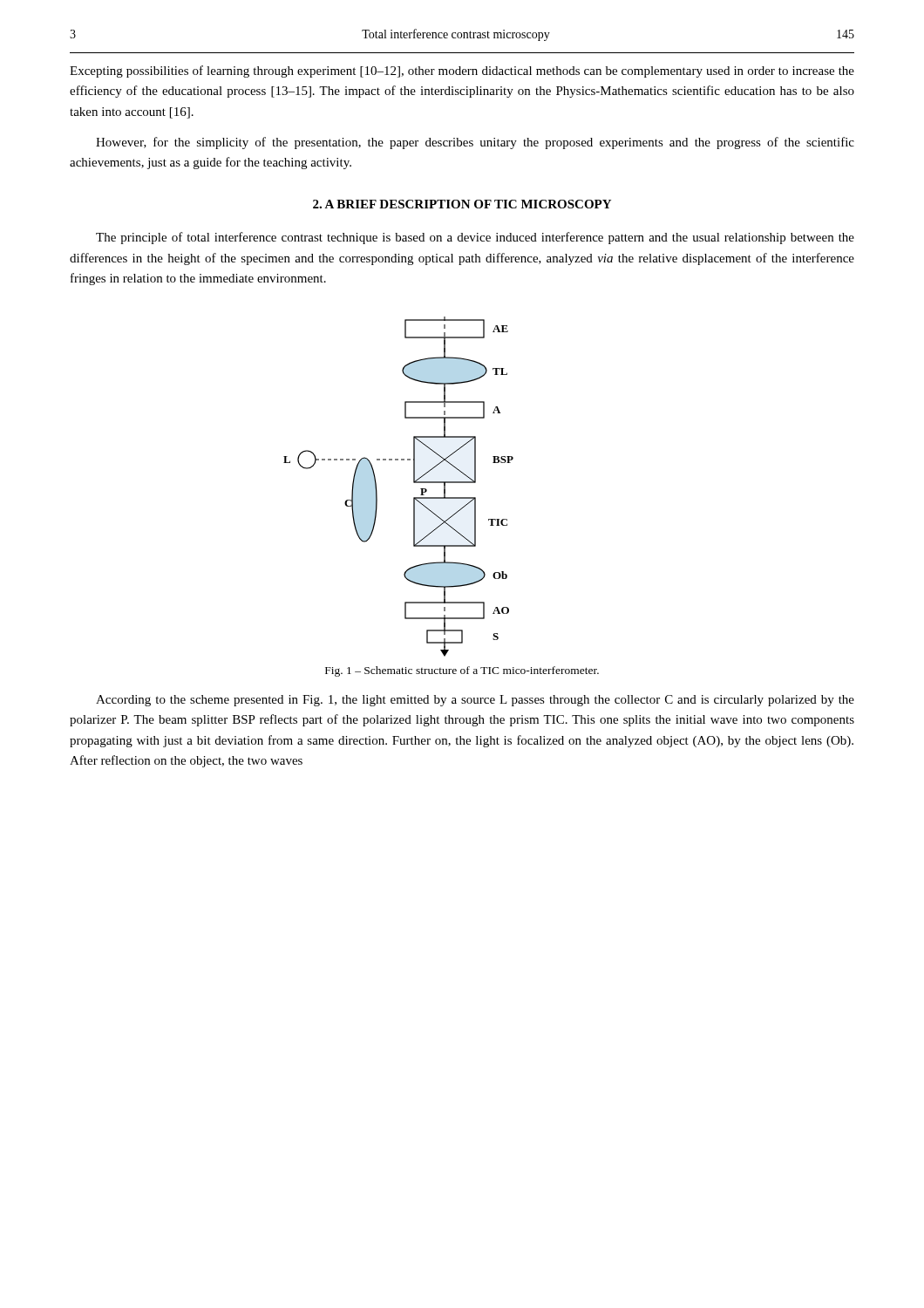
Task: Locate the caption that opens with "Fig. 1 – Schematic"
Action: coord(462,670)
